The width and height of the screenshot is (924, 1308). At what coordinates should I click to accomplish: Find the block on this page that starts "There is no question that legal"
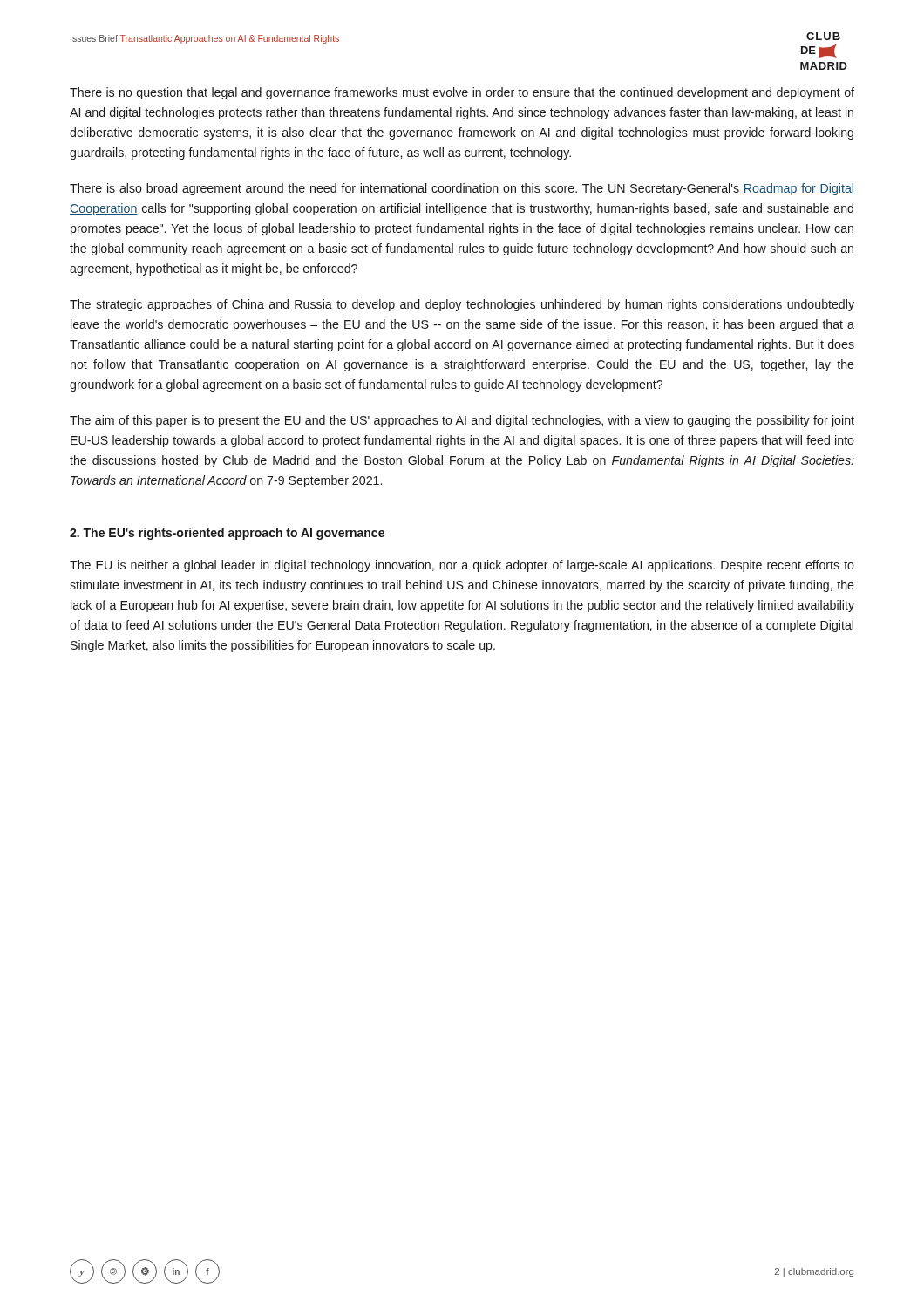462,122
